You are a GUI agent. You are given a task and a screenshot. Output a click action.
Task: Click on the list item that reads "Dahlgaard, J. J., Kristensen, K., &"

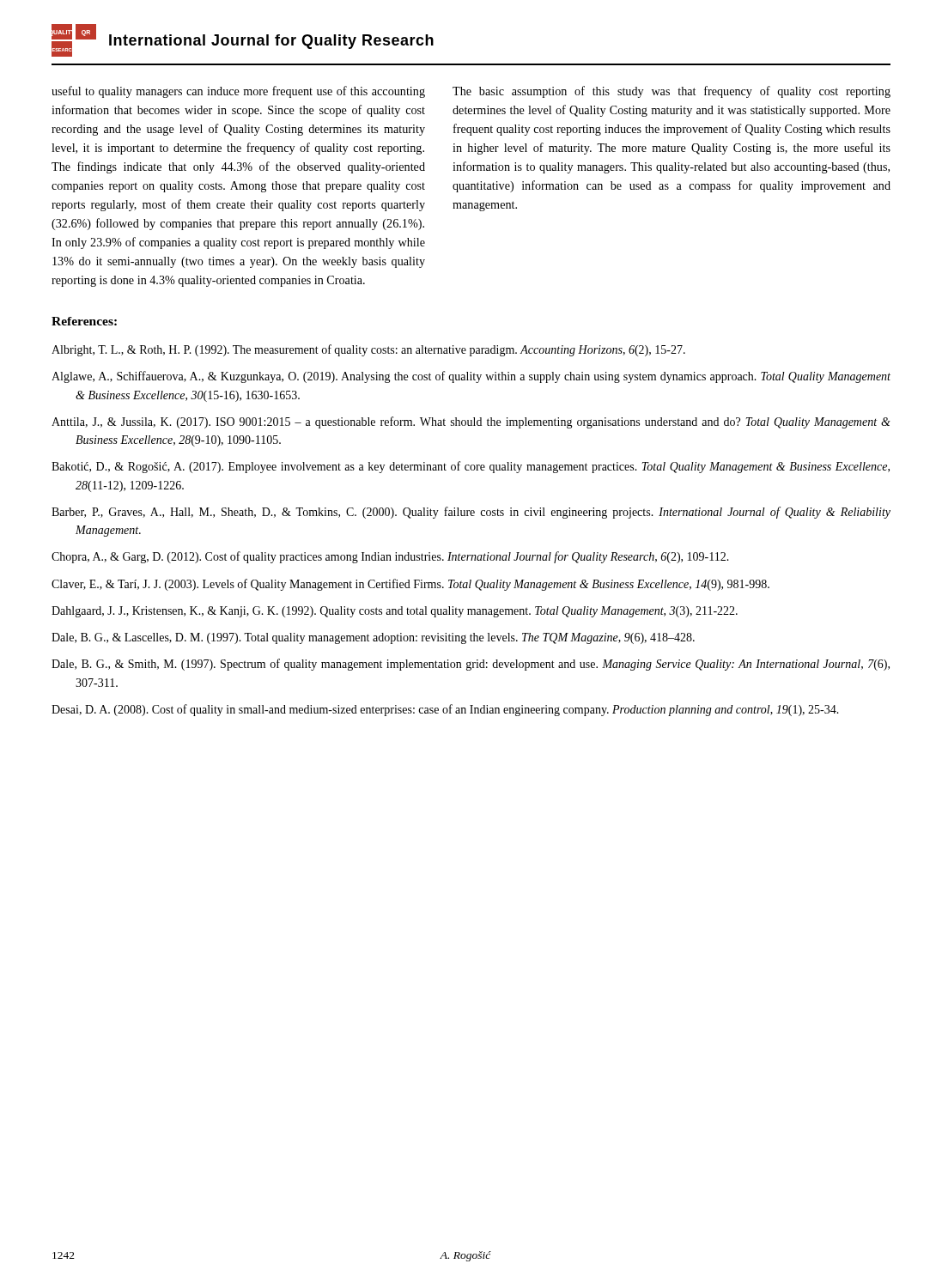[395, 611]
